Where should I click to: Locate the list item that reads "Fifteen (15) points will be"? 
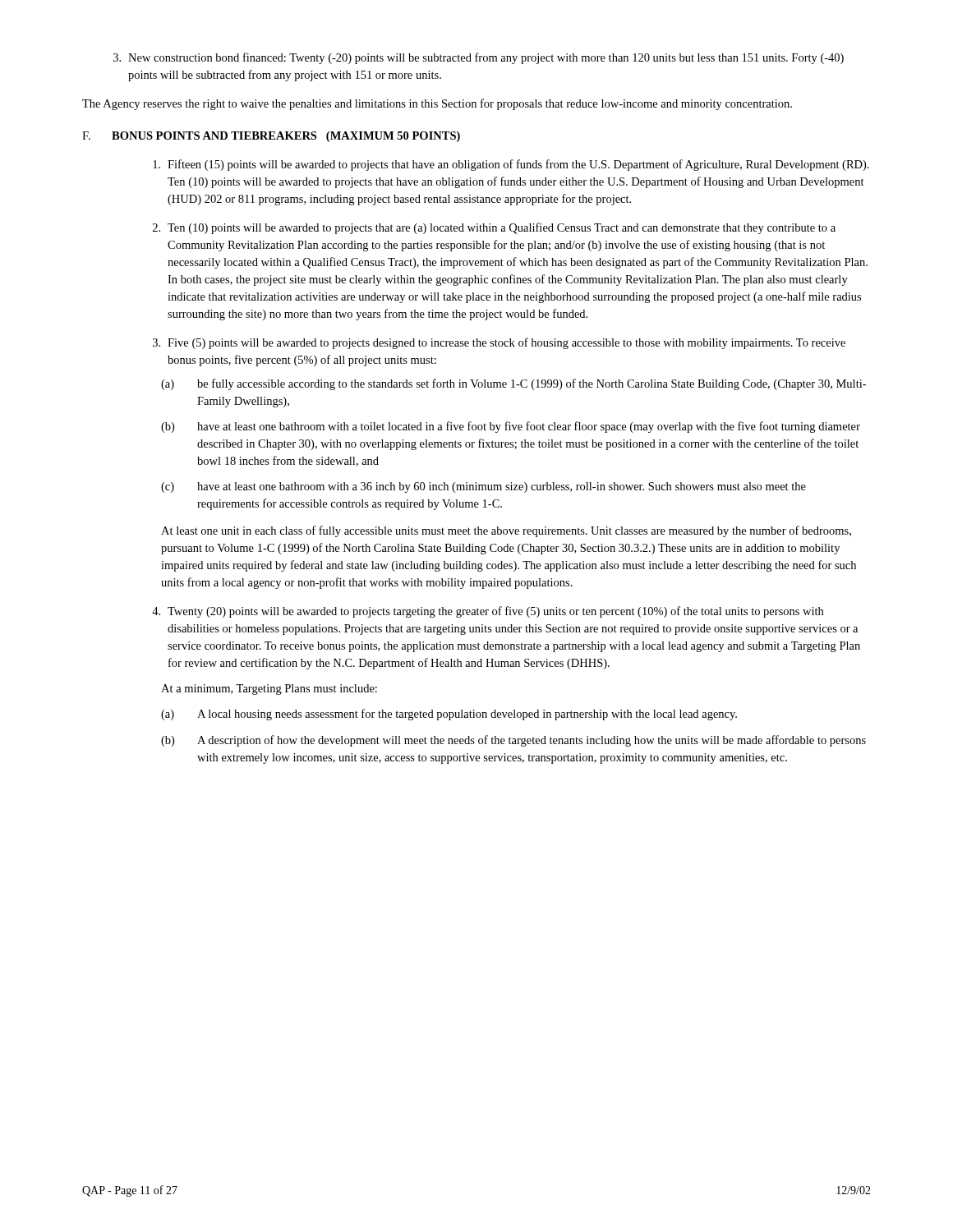pos(496,182)
